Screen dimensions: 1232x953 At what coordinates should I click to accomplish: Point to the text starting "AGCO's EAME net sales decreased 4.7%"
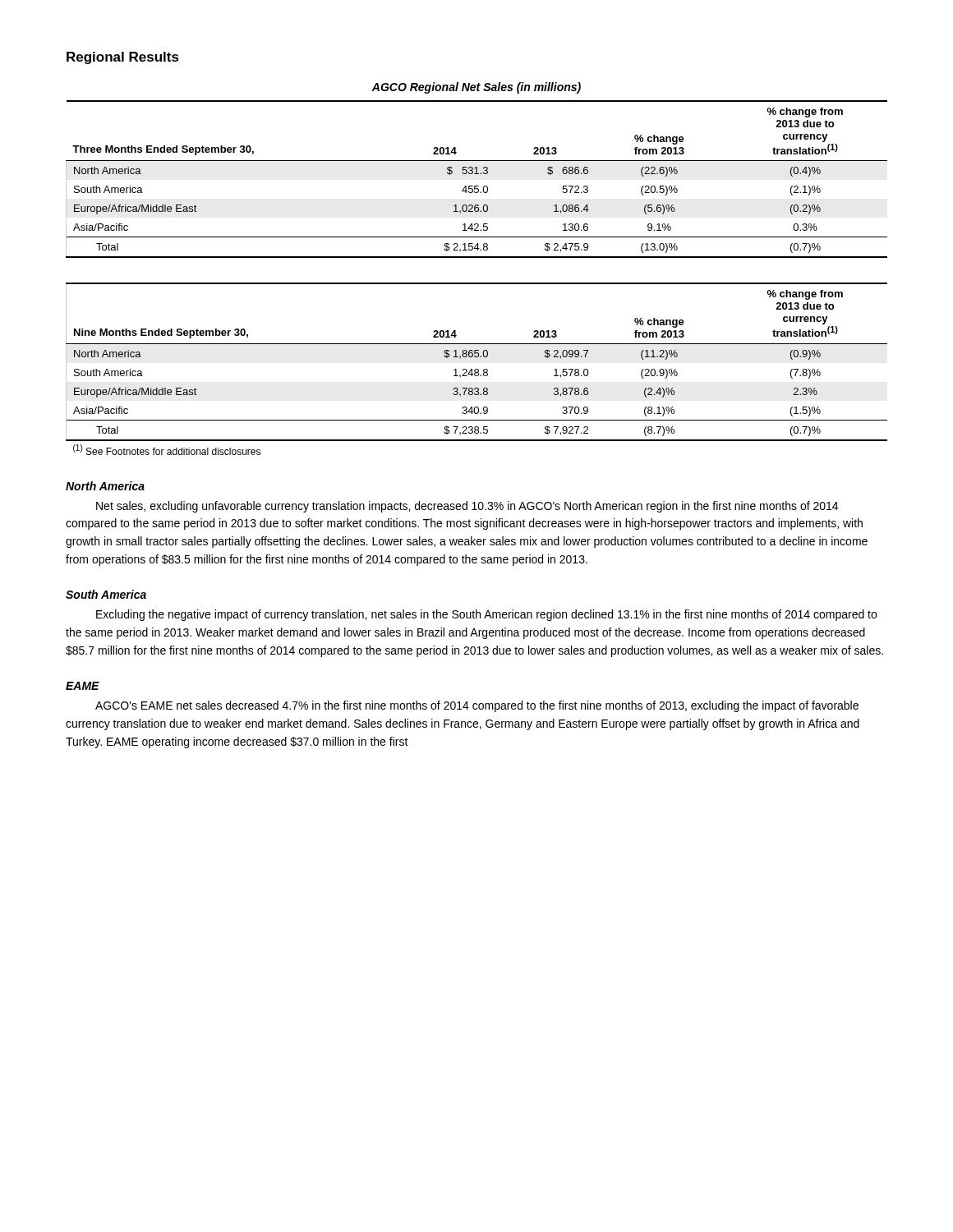coord(463,724)
